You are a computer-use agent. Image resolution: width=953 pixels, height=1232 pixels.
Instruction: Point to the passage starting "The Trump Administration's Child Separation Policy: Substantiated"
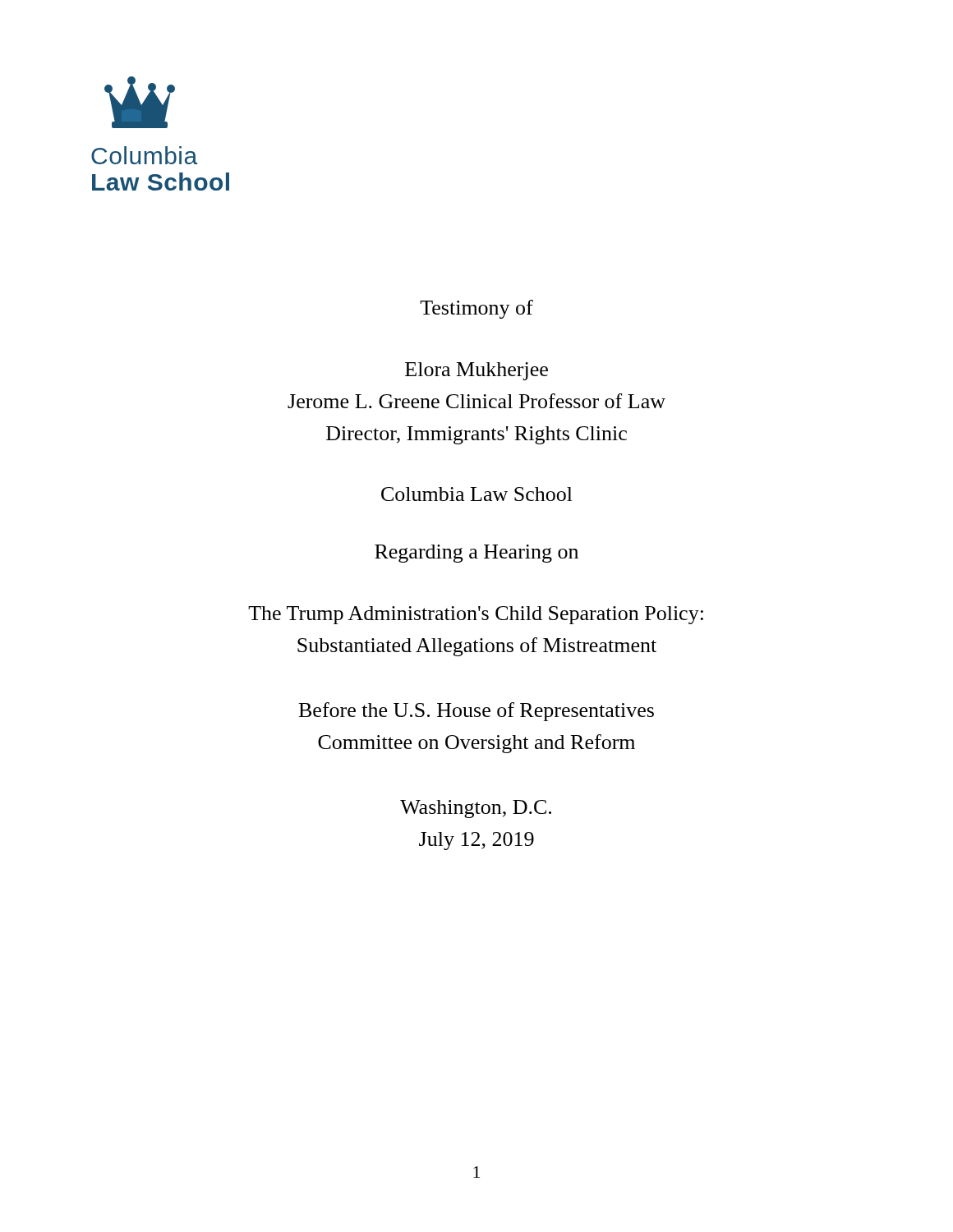(x=476, y=629)
